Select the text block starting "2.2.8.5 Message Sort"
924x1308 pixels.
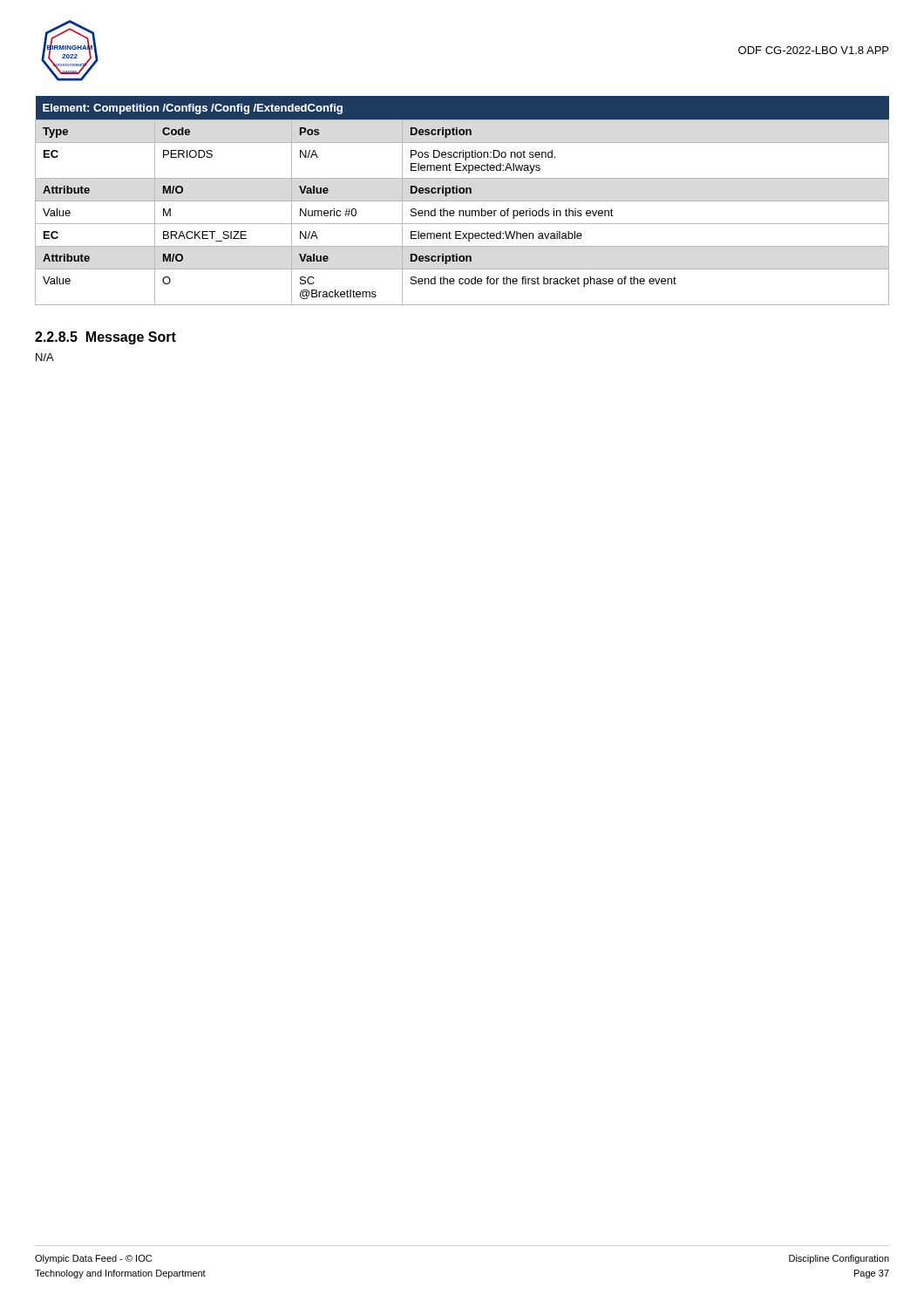pos(105,337)
